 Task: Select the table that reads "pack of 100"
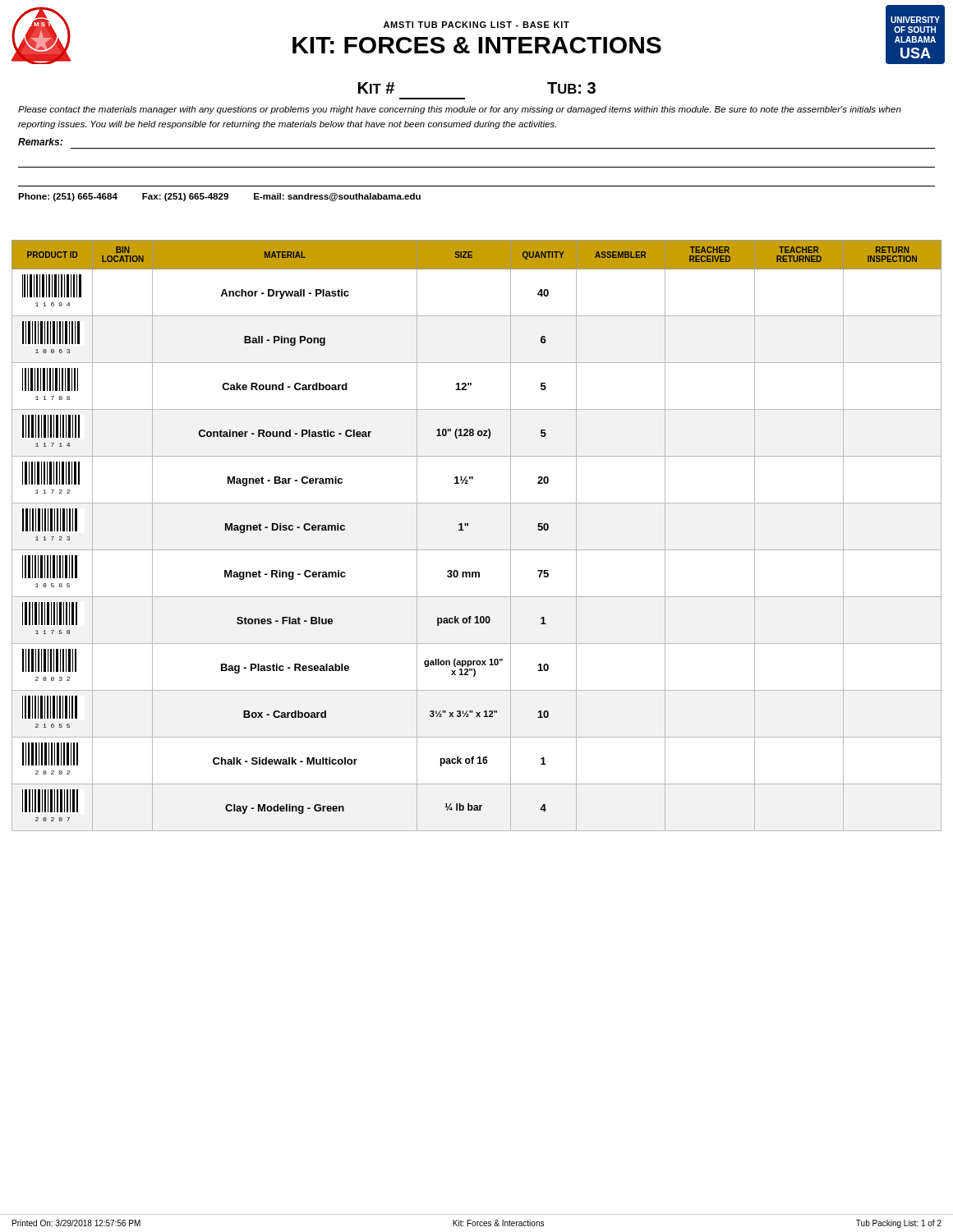coord(476,536)
